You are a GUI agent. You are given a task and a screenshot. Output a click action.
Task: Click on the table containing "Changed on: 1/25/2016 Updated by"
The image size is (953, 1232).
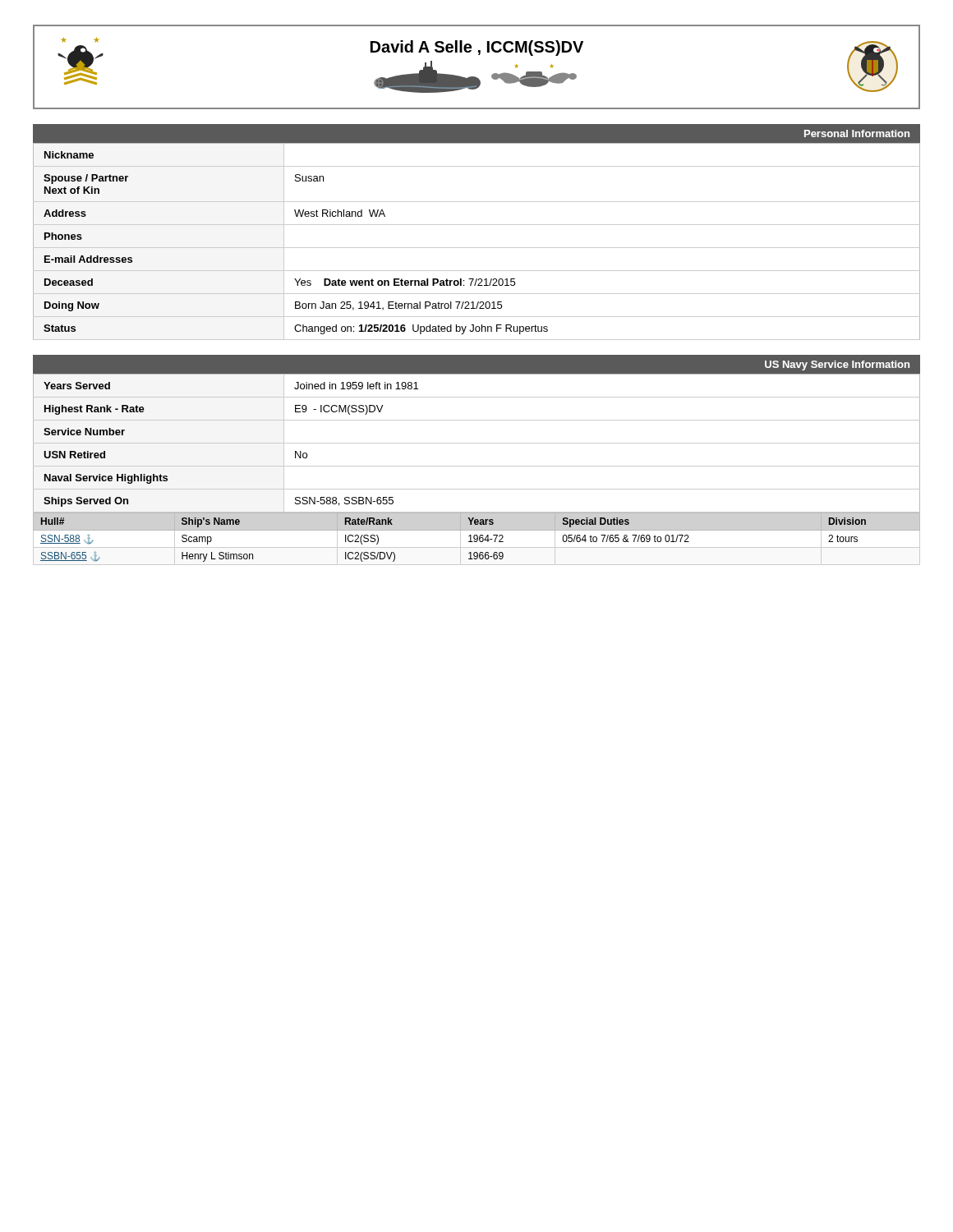coord(476,241)
